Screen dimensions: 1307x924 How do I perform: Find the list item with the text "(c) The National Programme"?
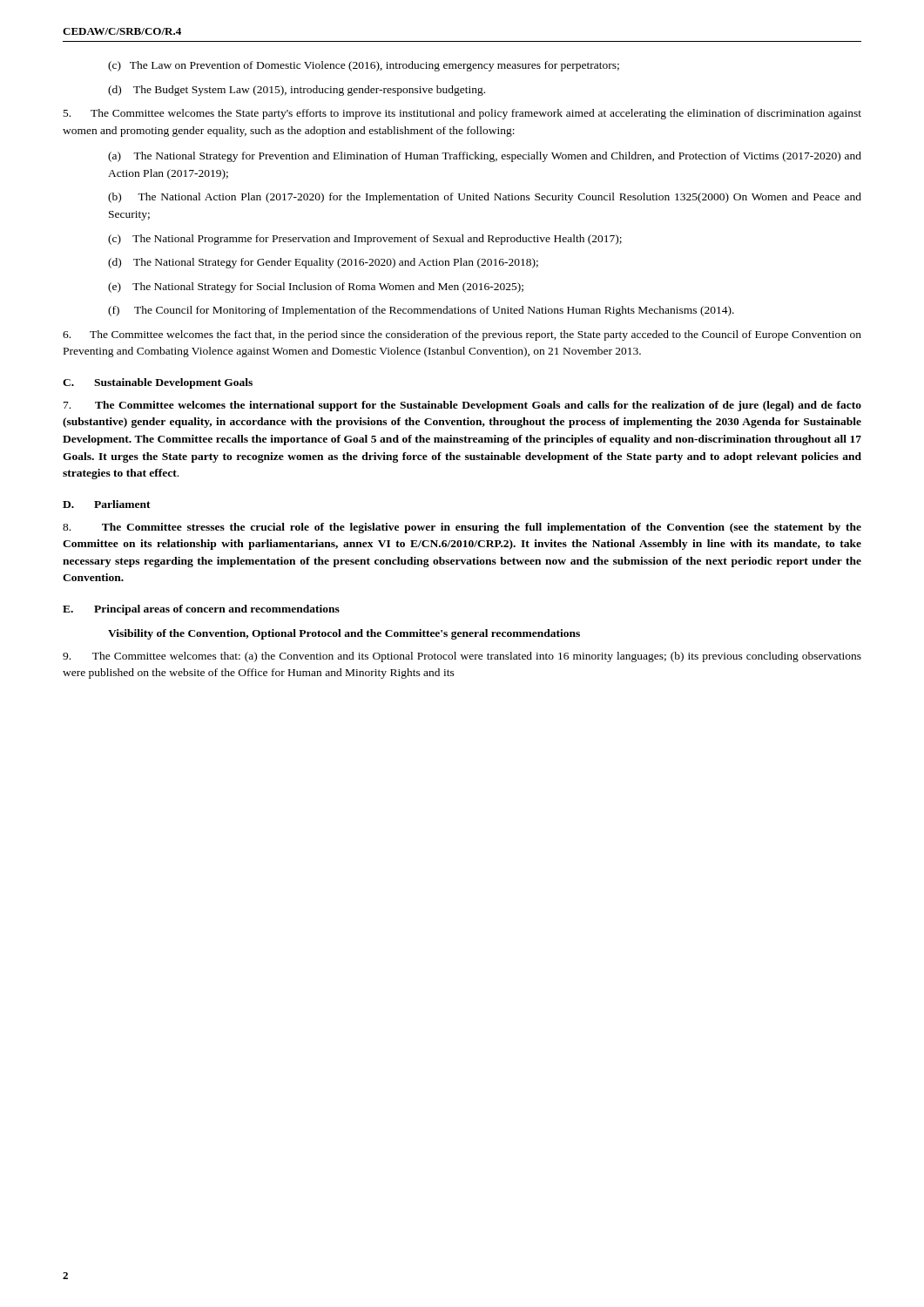click(365, 238)
